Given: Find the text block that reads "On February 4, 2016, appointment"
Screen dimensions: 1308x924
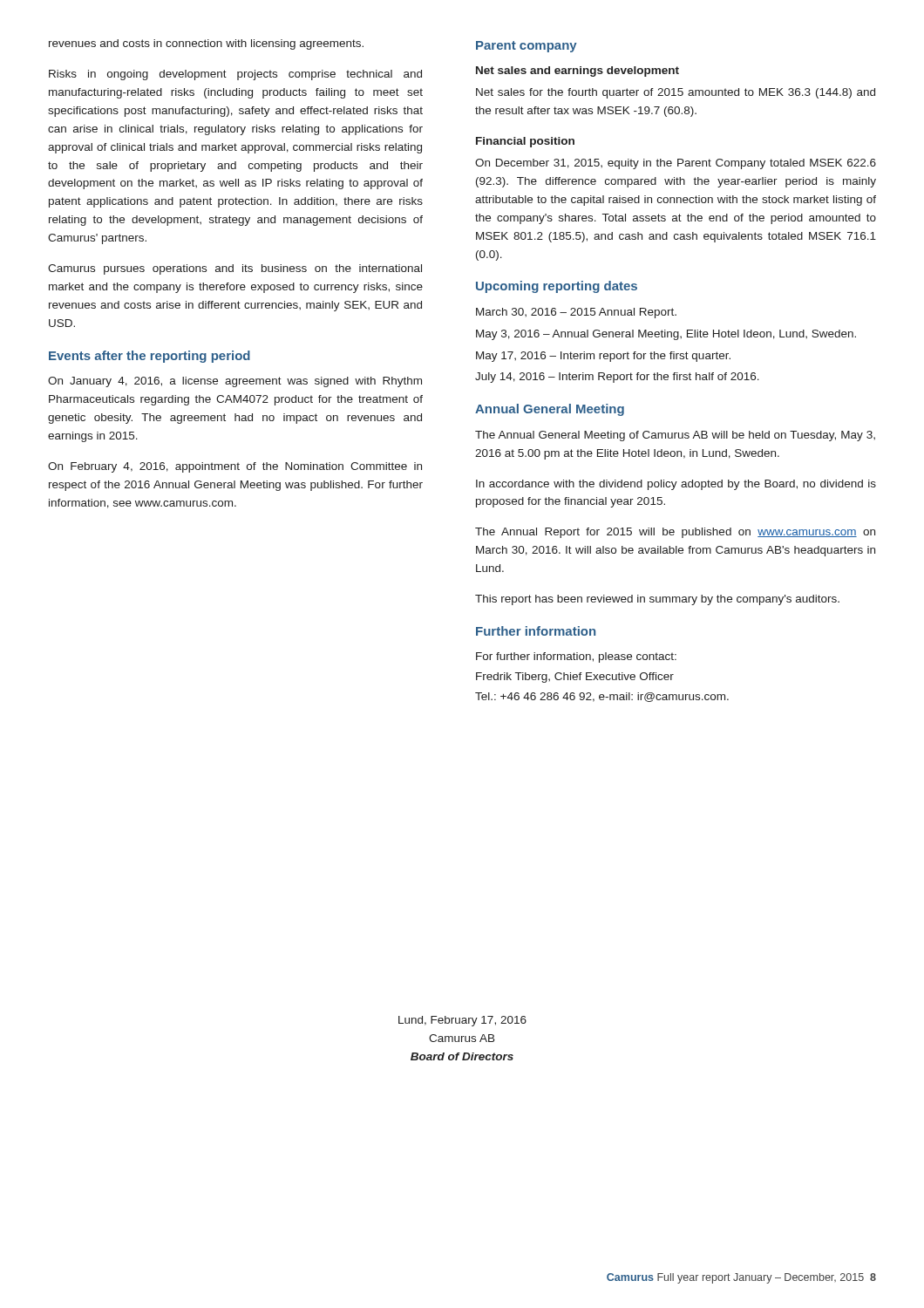Looking at the screenshot, I should tap(235, 485).
